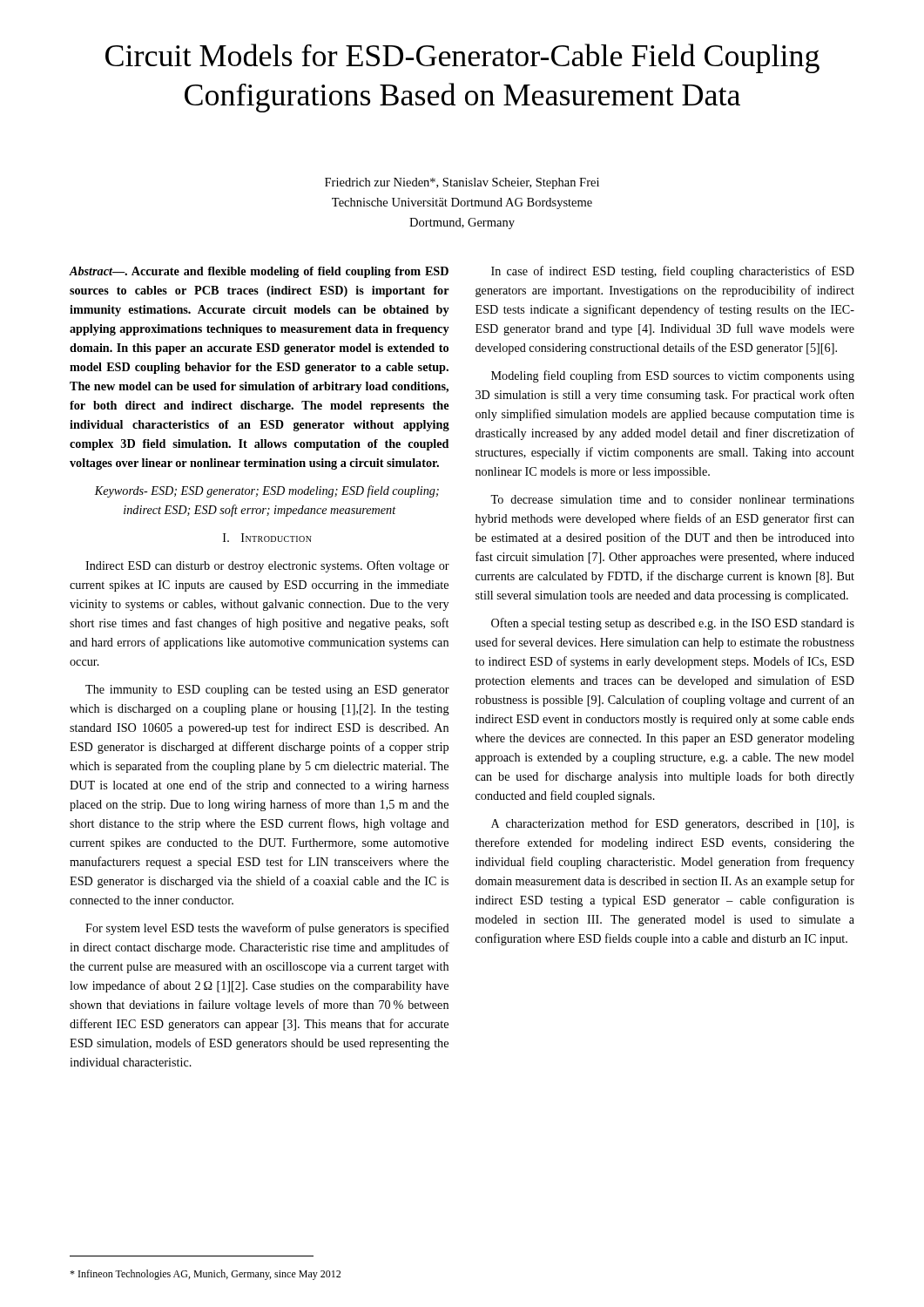This screenshot has height=1307, width=924.
Task: Find the text block starting "In case of indirect ESD testing, field"
Action: 665,309
